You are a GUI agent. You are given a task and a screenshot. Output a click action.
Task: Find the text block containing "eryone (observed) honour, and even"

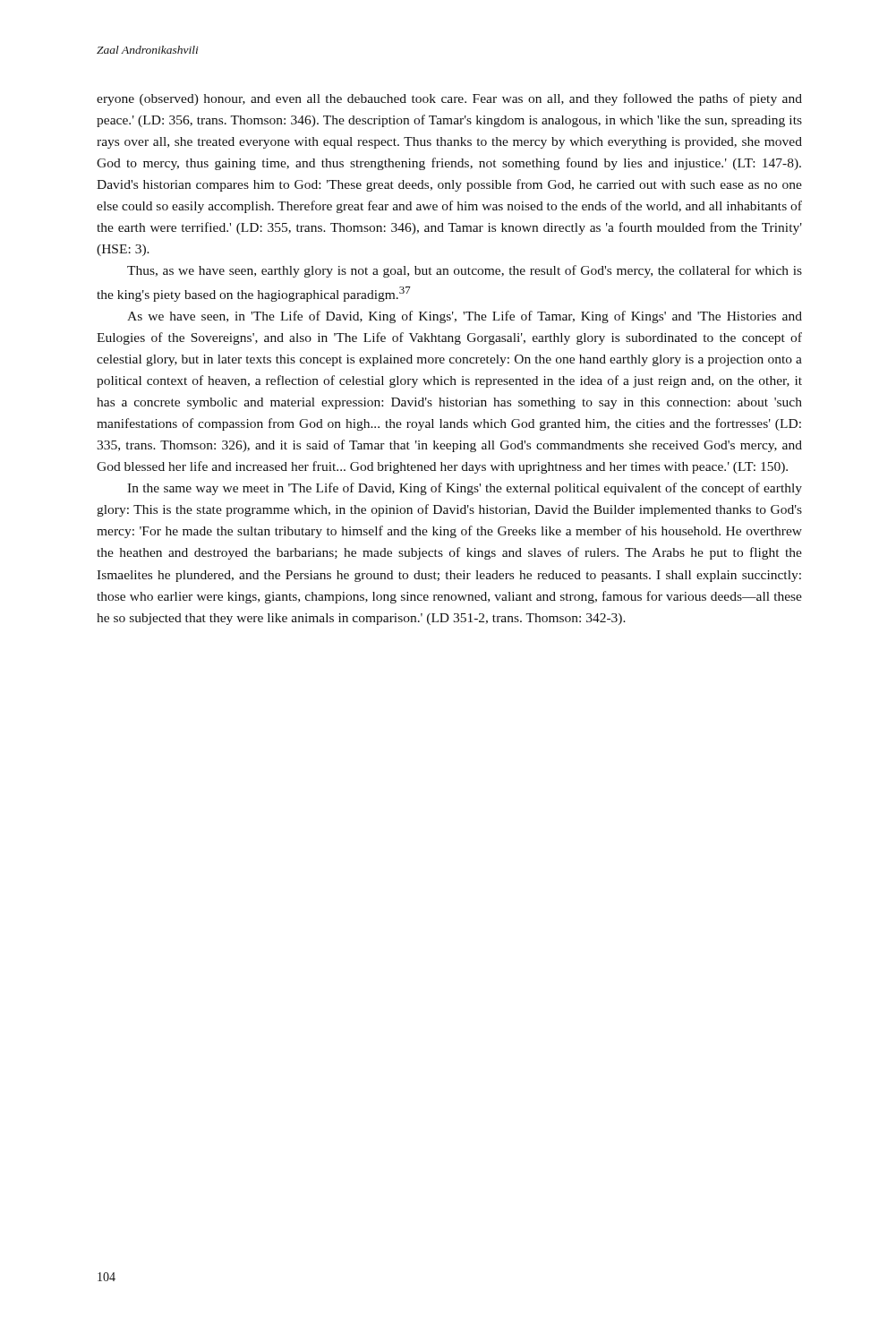coord(449,358)
